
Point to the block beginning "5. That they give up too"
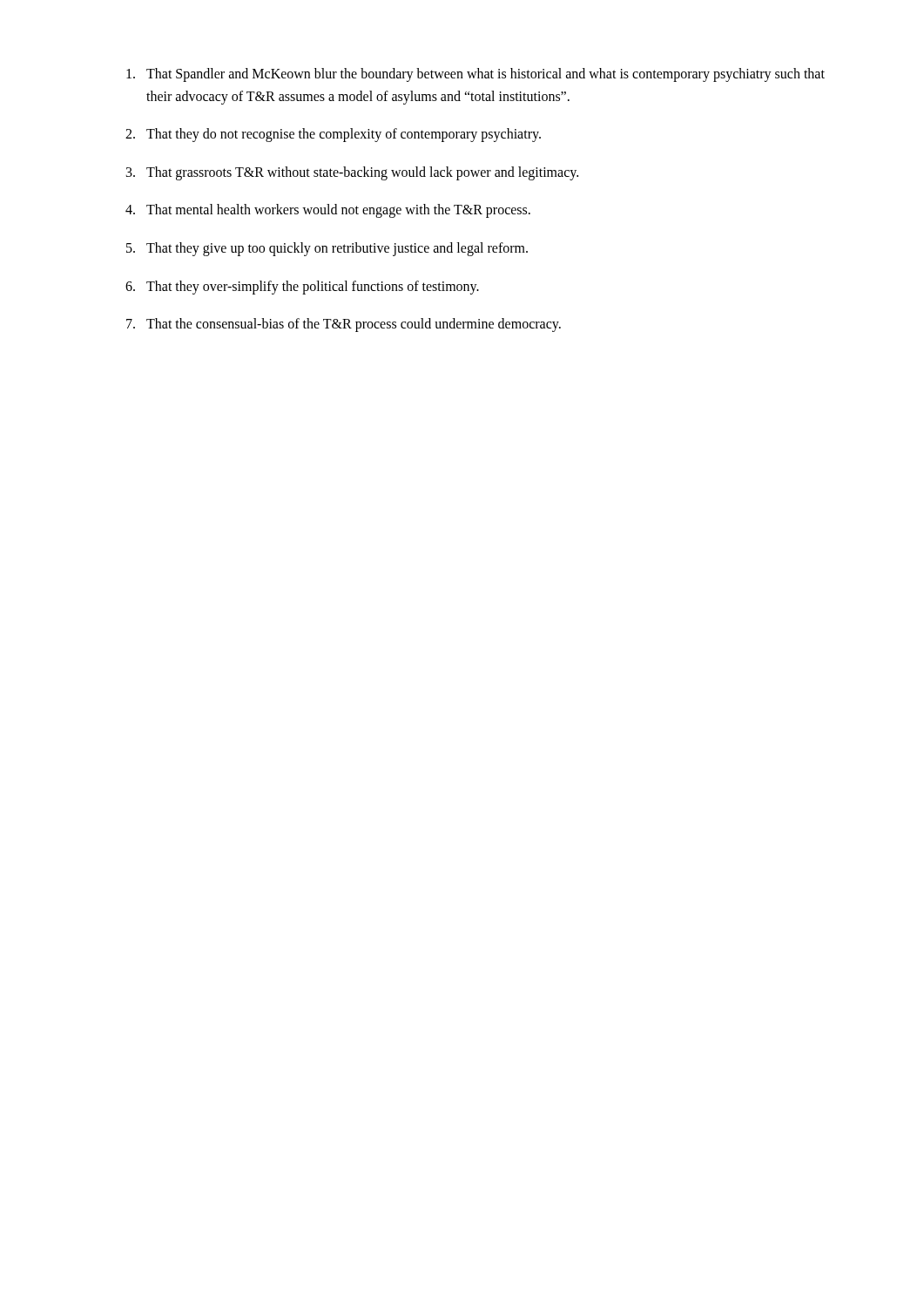(317, 248)
